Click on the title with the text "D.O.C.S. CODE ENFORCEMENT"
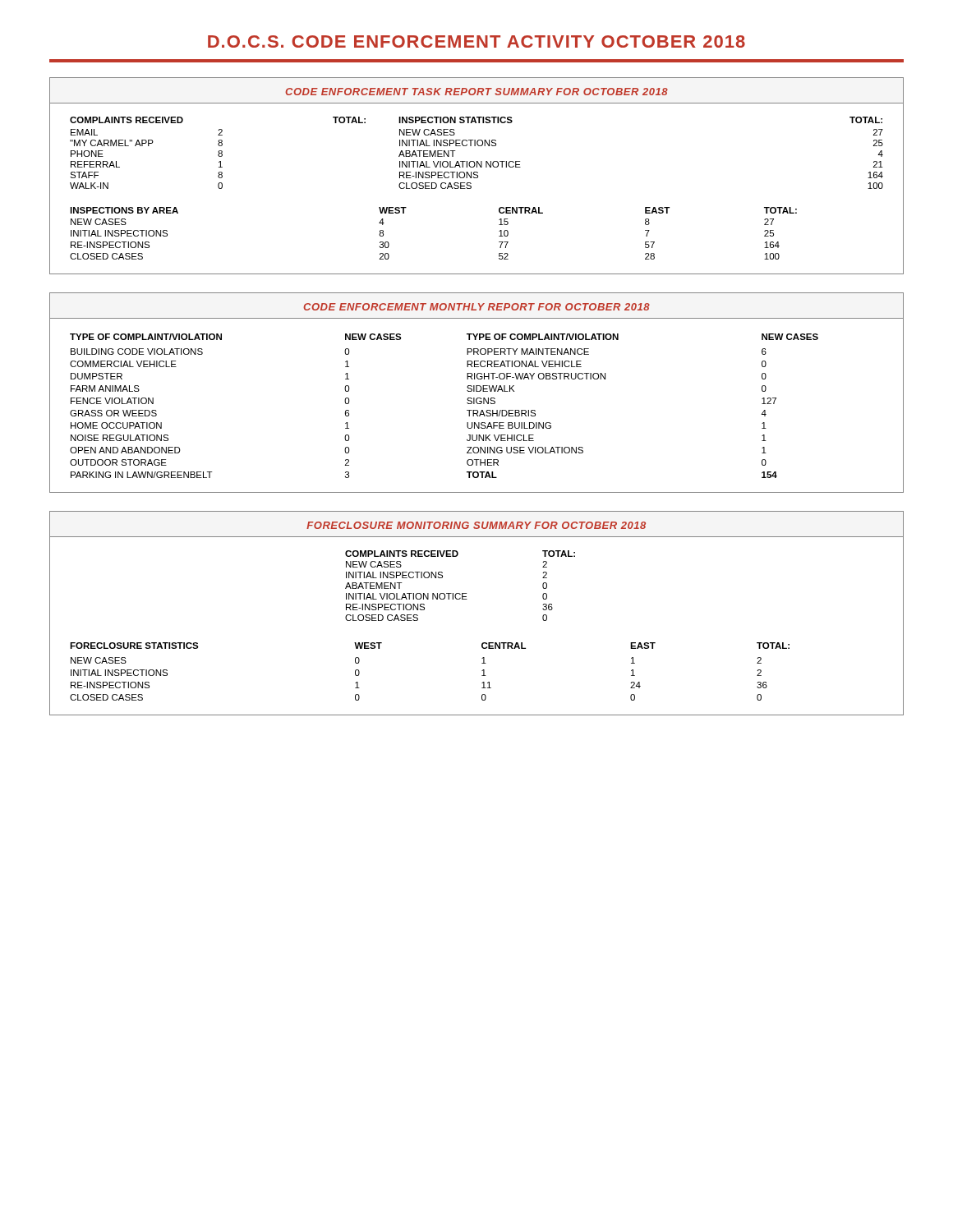The width and height of the screenshot is (953, 1232). (x=476, y=41)
